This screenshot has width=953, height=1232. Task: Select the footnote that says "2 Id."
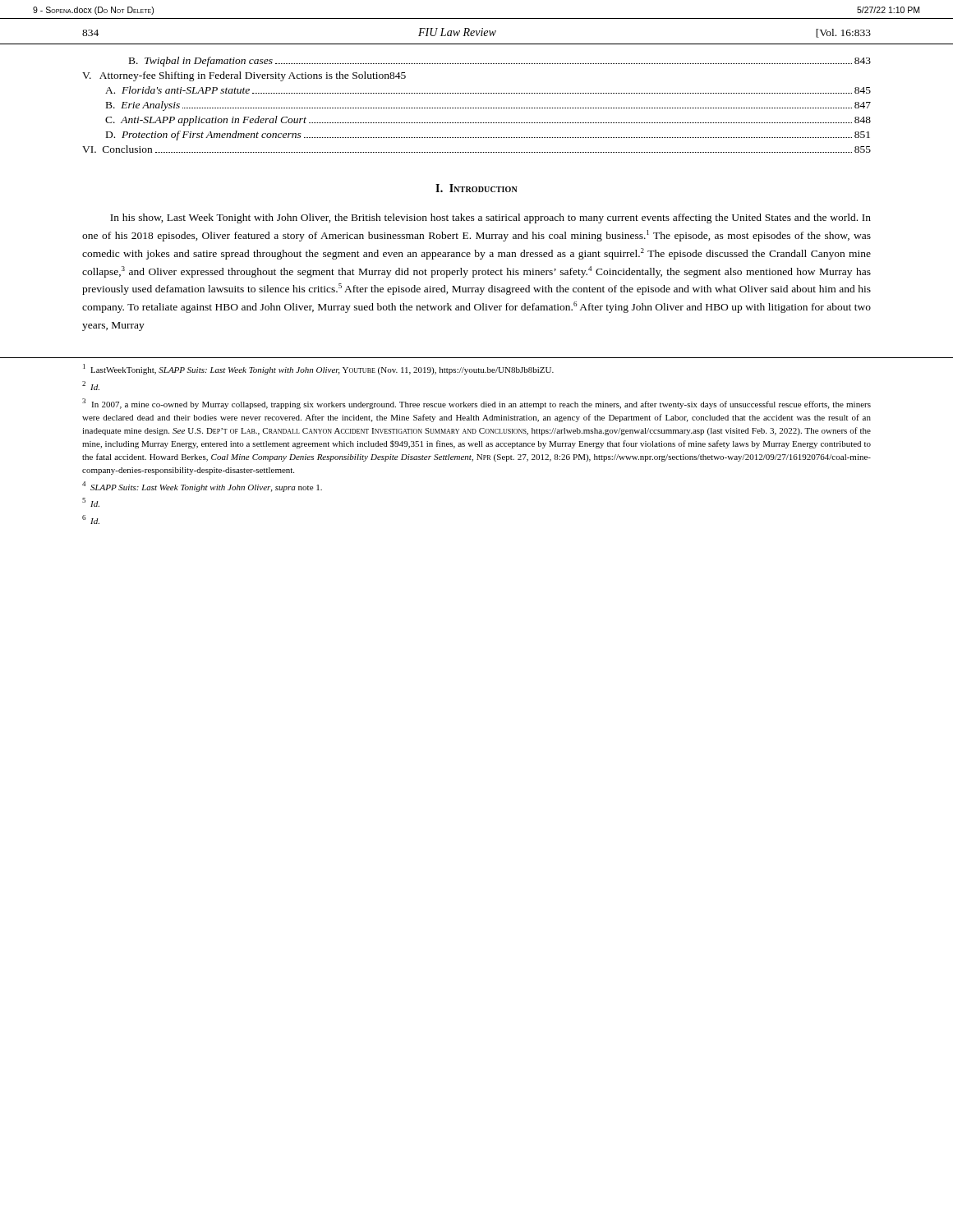91,386
